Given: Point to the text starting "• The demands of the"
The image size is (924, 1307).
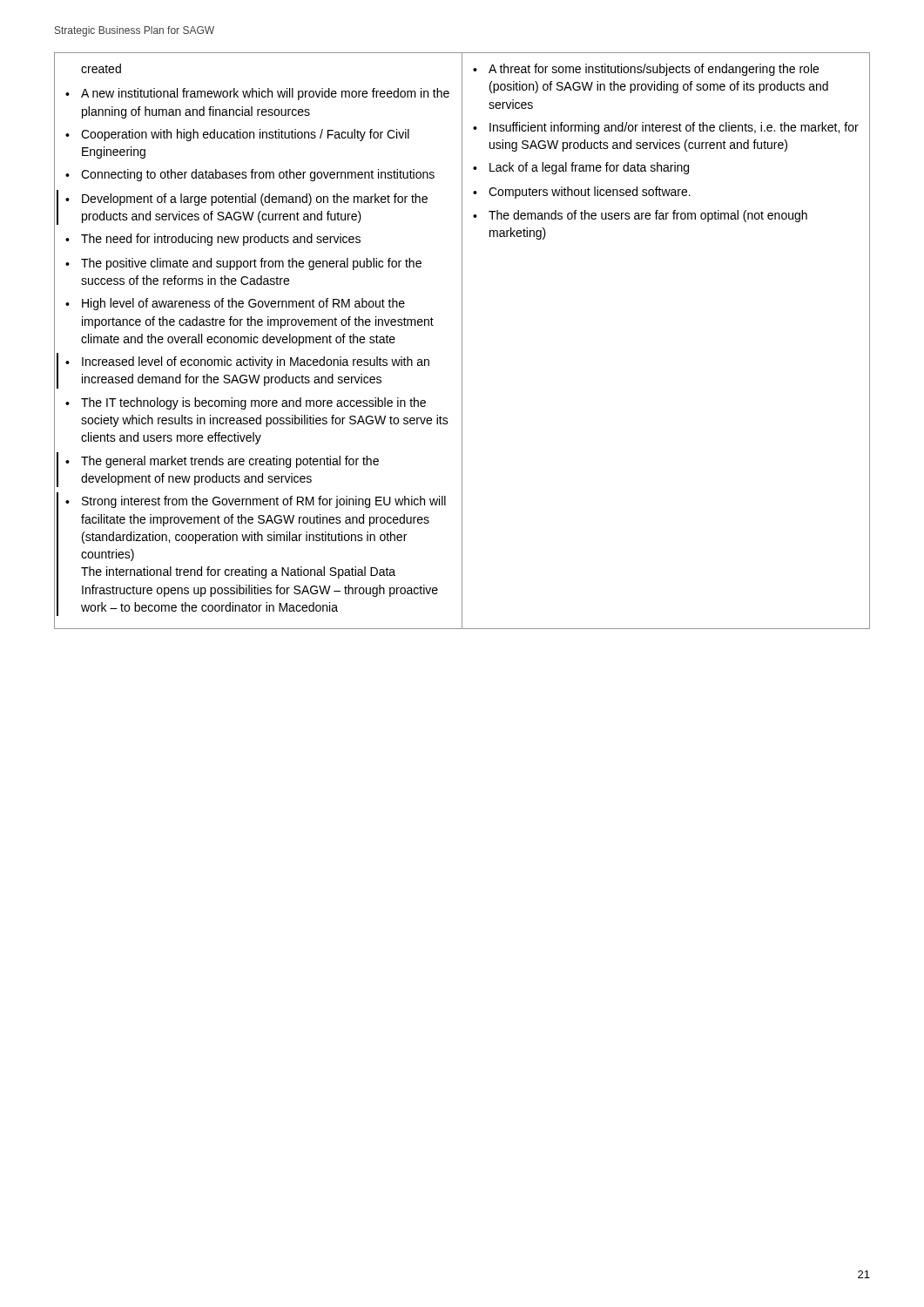Looking at the screenshot, I should coord(666,224).
